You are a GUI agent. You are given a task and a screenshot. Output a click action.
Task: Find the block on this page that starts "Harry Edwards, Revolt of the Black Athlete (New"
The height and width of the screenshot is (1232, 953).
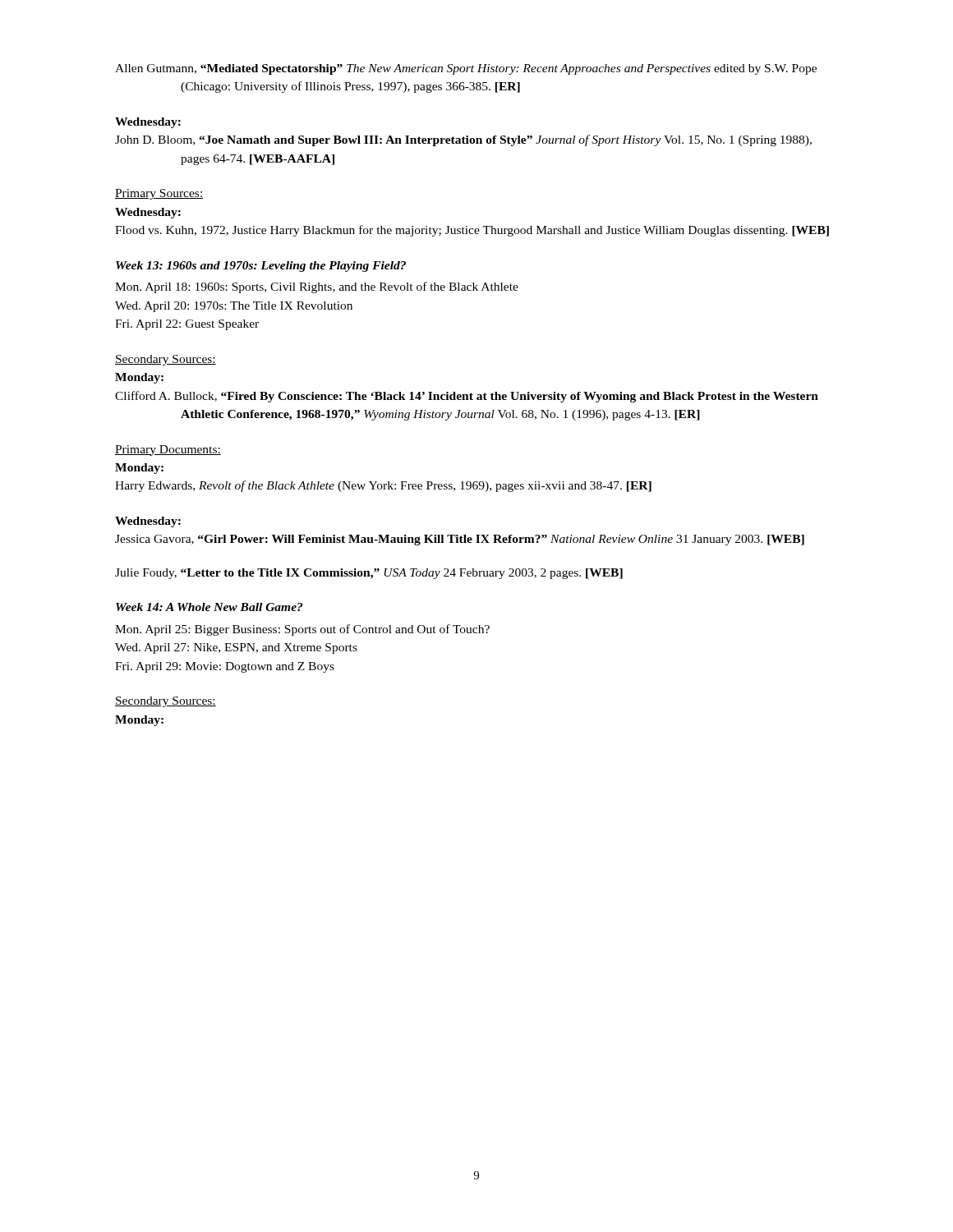coord(383,485)
